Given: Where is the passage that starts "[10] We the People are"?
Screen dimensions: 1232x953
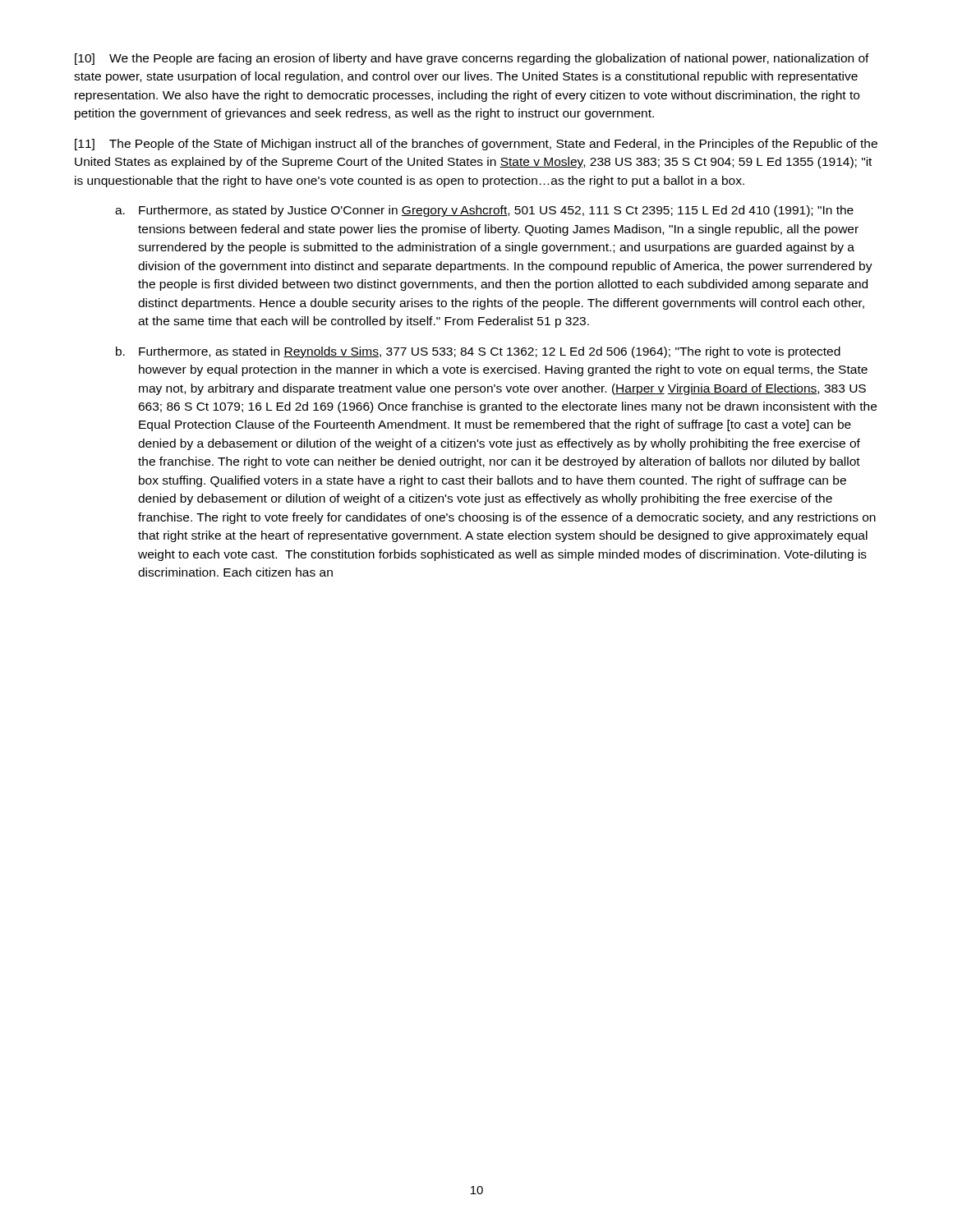Looking at the screenshot, I should point(476,86).
